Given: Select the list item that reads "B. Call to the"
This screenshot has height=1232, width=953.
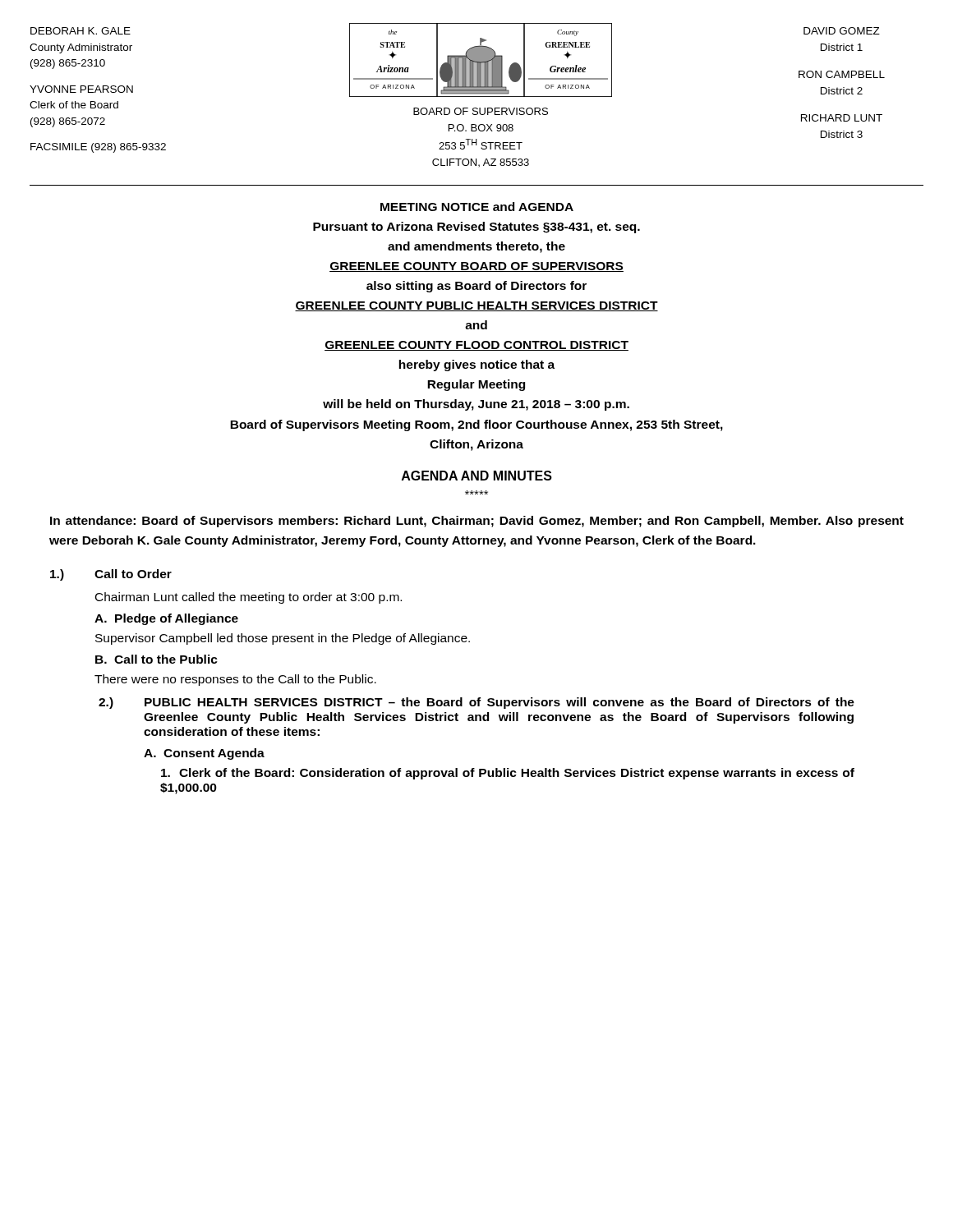Looking at the screenshot, I should point(156,659).
